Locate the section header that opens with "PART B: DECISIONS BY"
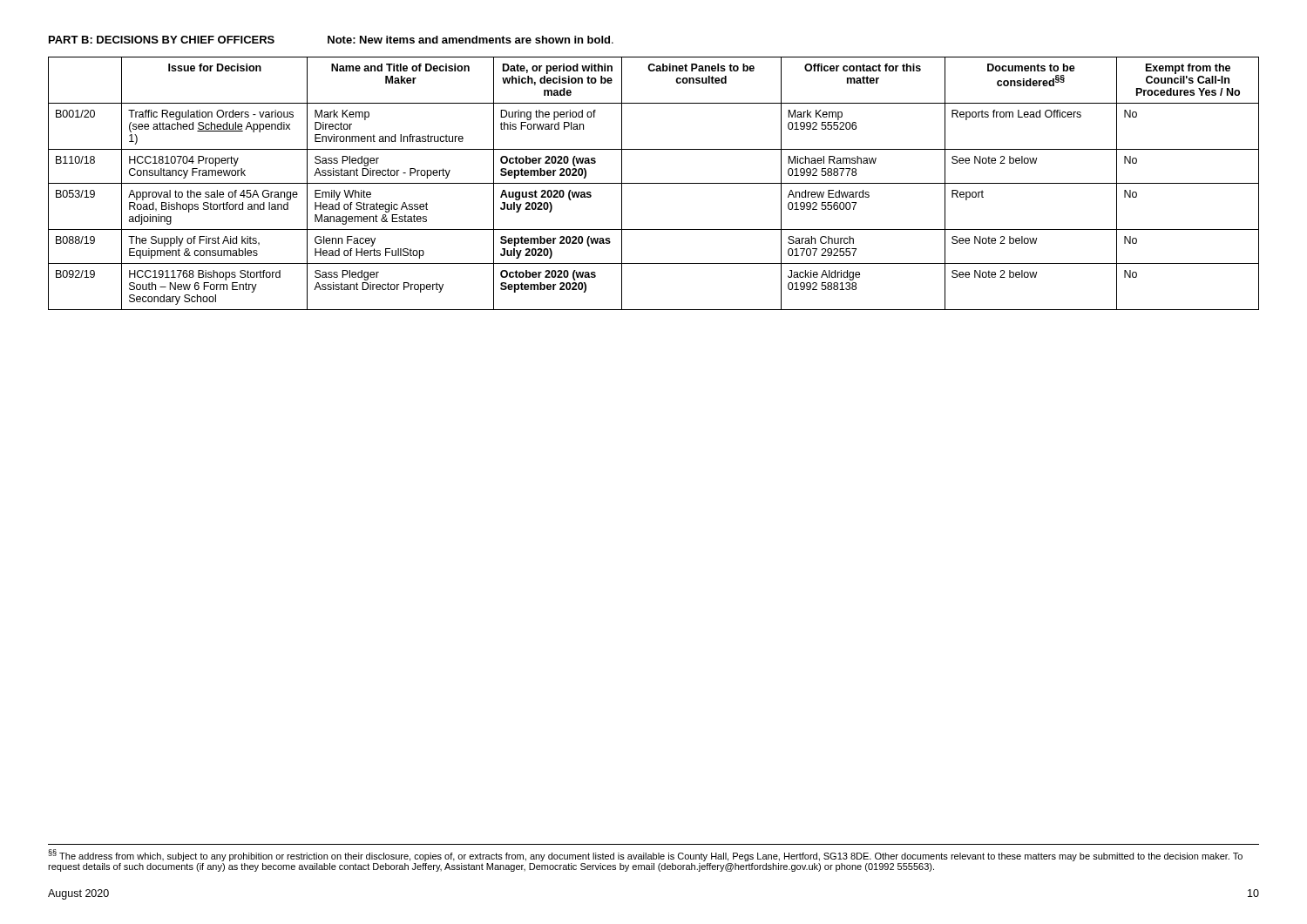The width and height of the screenshot is (1307, 924). click(x=161, y=40)
